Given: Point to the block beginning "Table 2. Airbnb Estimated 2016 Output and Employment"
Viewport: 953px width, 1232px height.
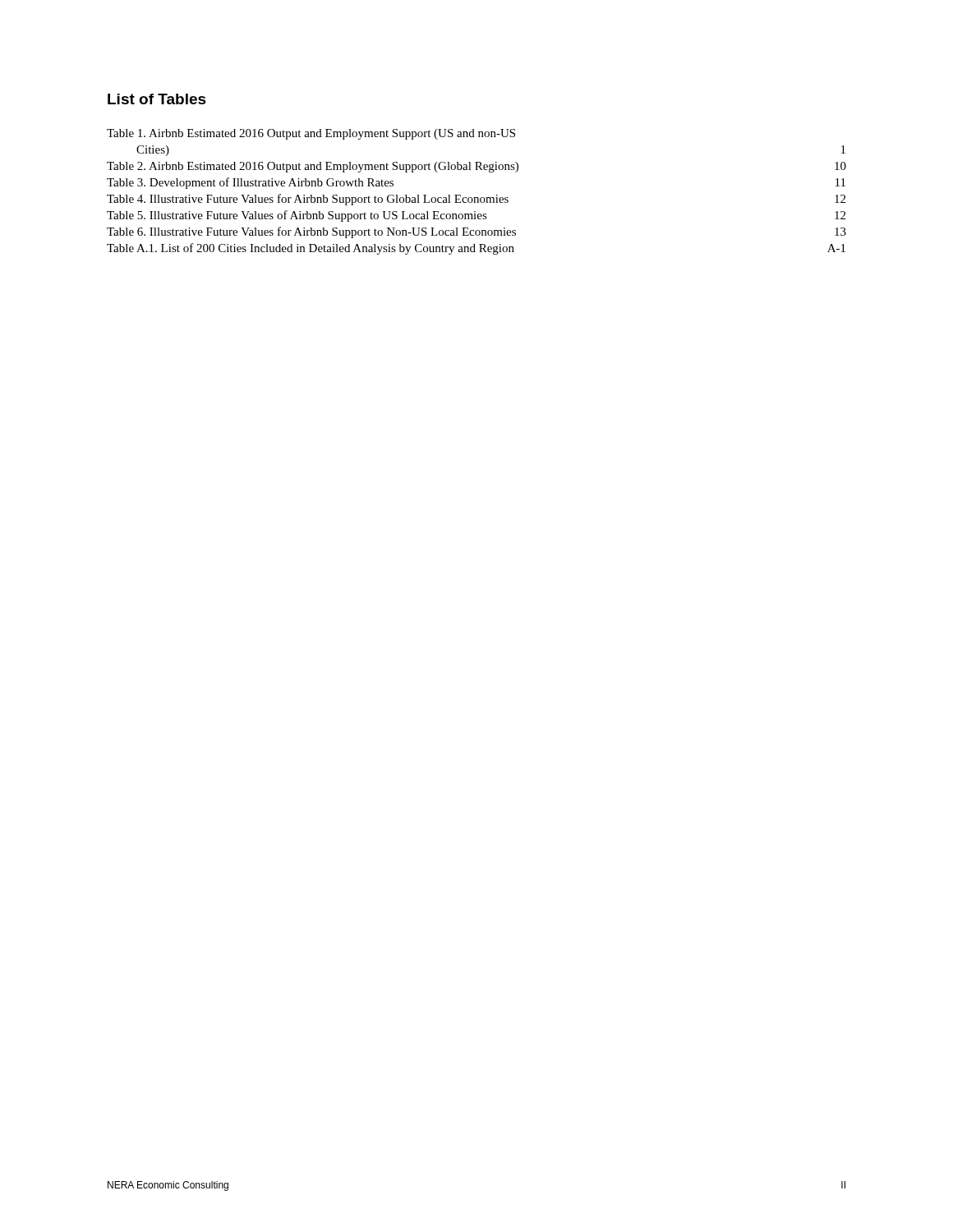Looking at the screenshot, I should click(476, 166).
